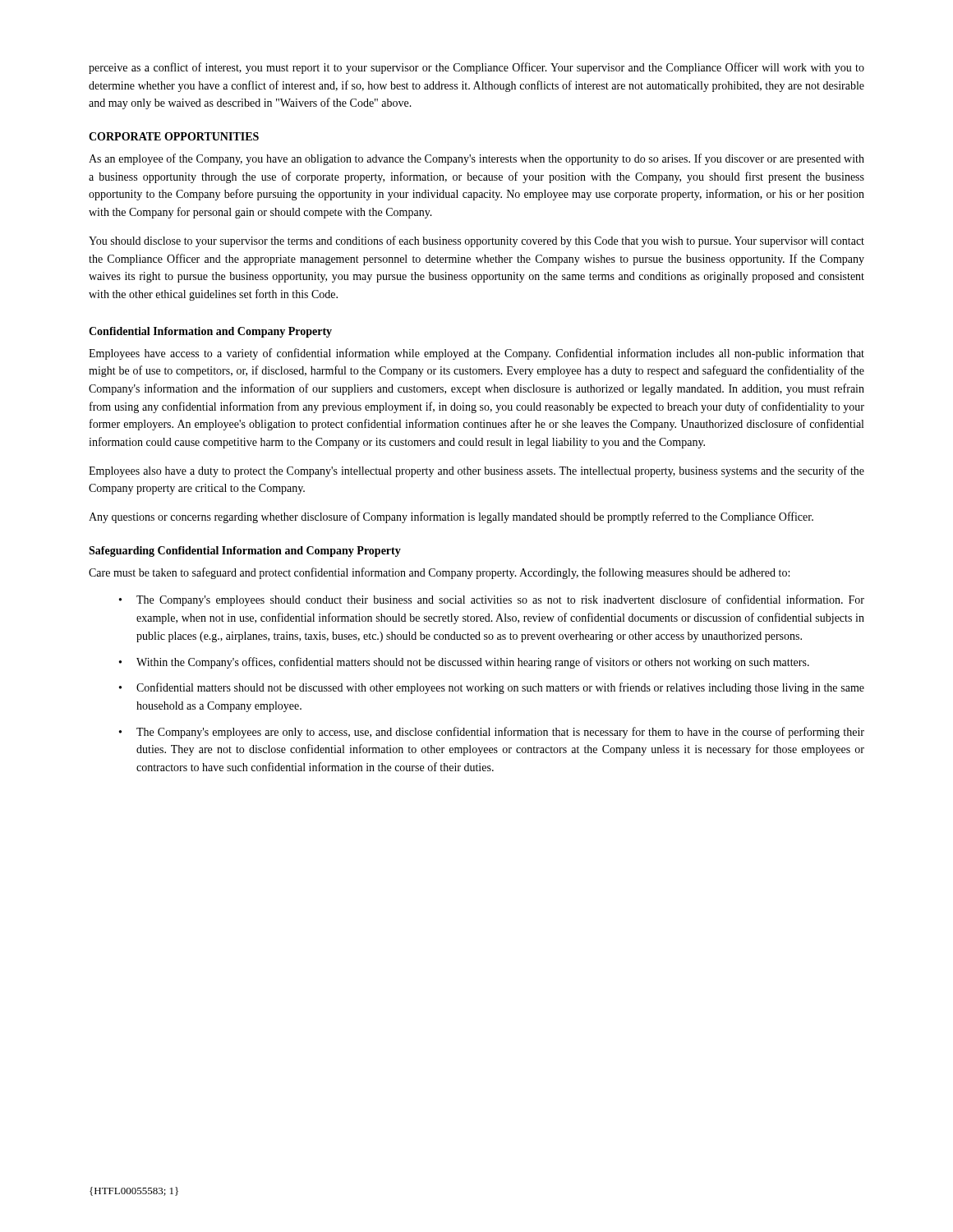The image size is (953, 1232).
Task: Select the block starting "Any questions or concerns regarding whether disclosure of"
Action: [x=476, y=517]
